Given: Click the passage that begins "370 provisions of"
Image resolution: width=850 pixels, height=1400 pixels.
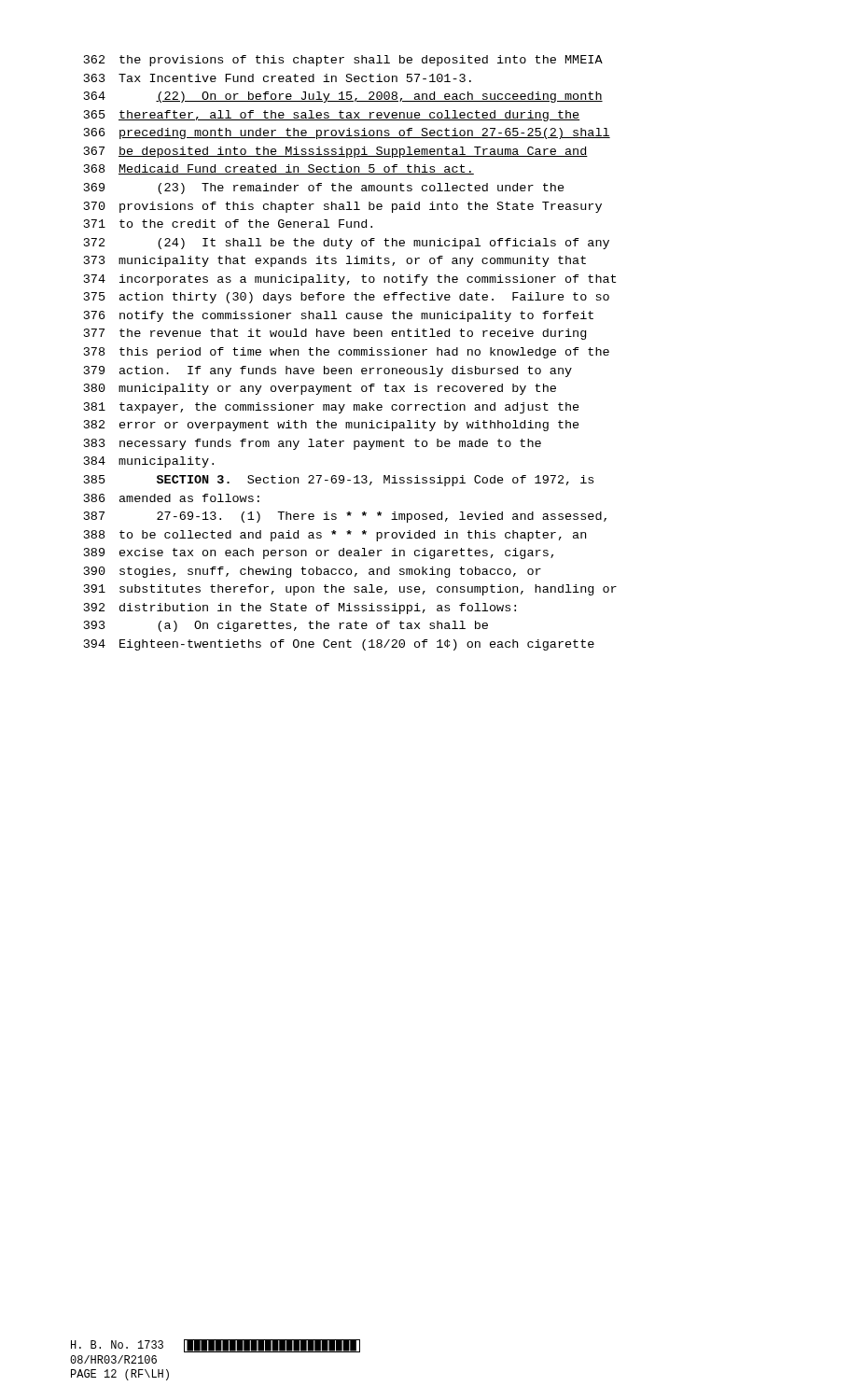Looking at the screenshot, I should point(425,206).
